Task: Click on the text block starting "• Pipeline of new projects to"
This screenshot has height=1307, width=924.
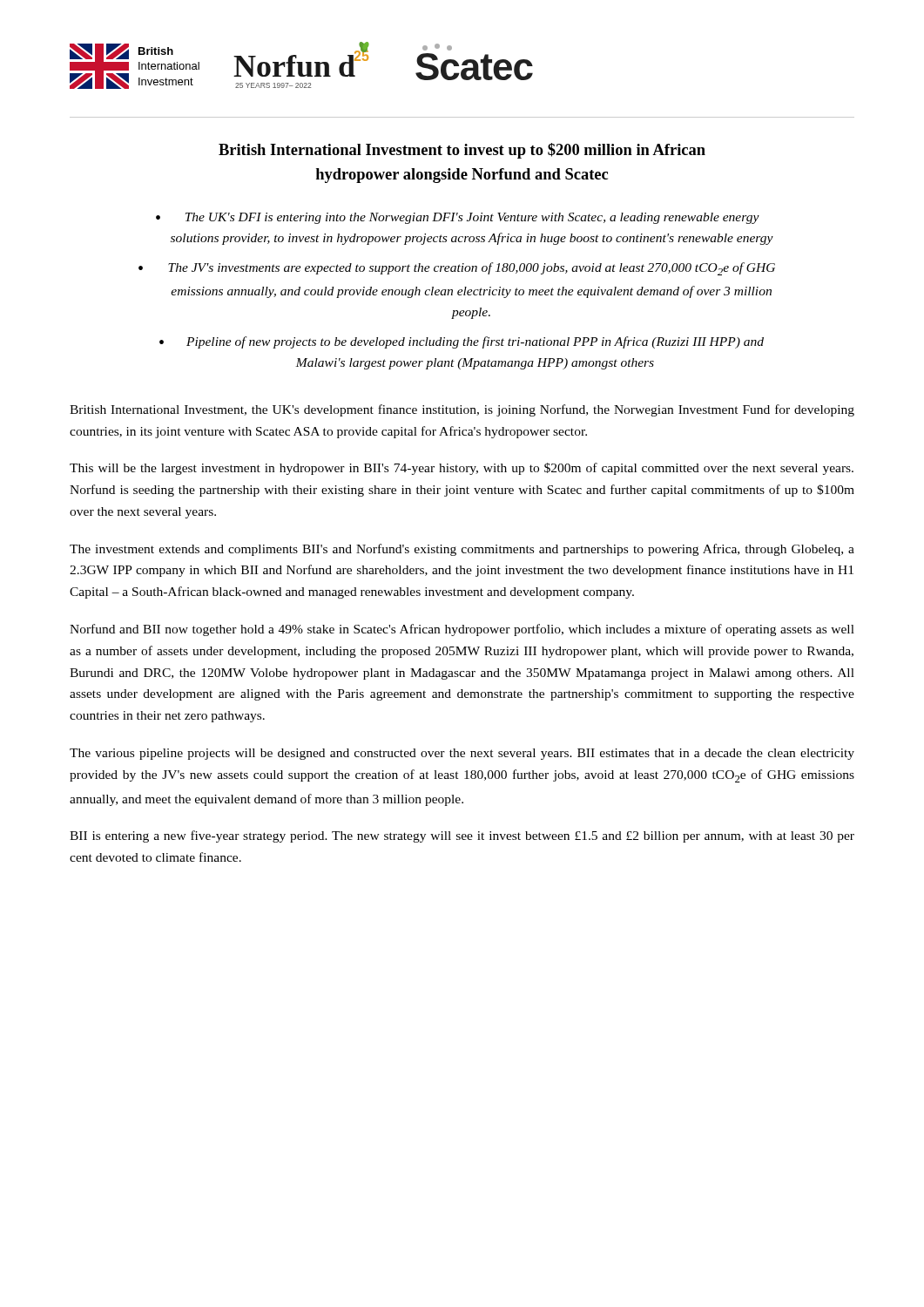Action: [x=462, y=352]
